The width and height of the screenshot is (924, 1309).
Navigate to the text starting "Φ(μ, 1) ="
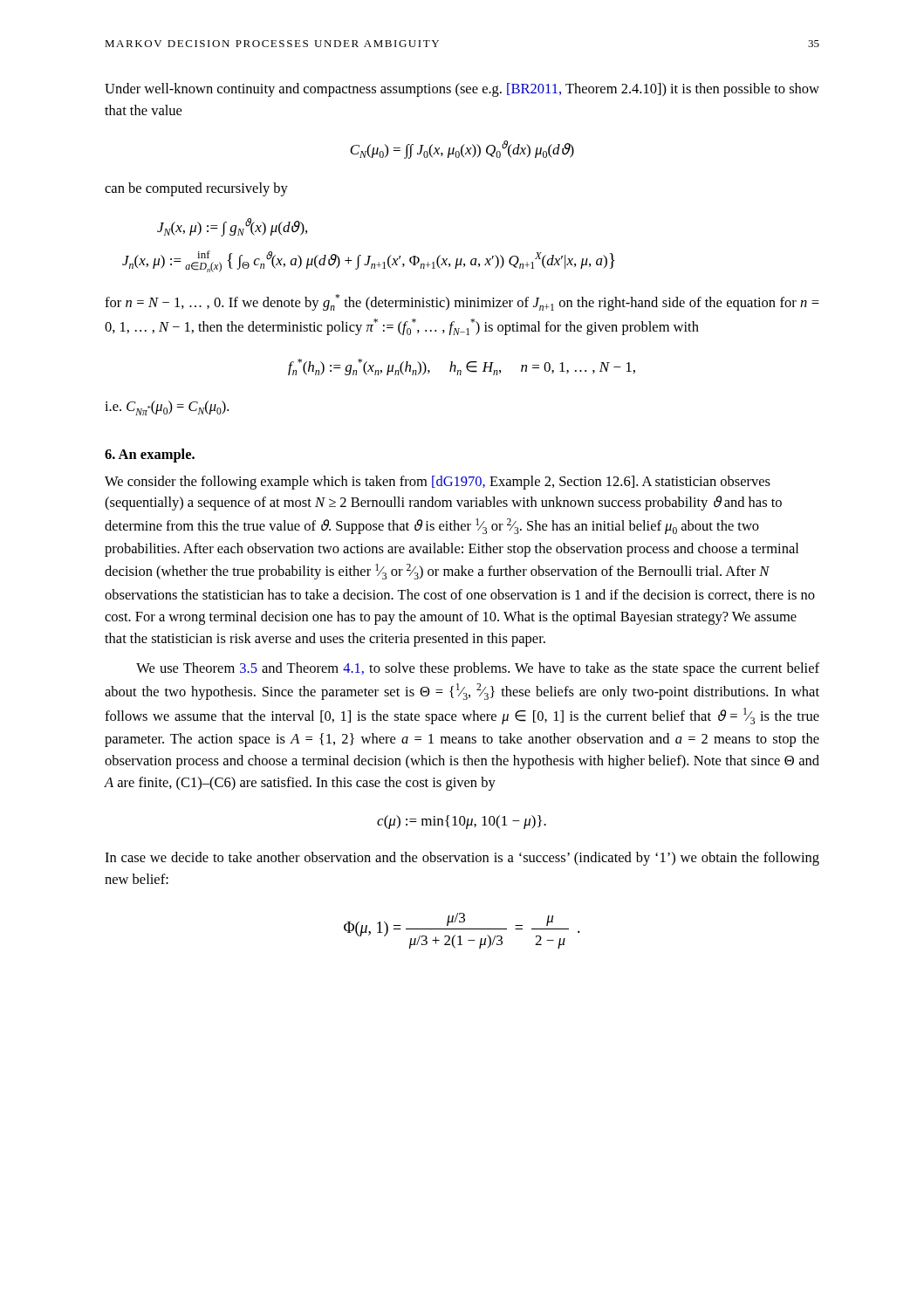(462, 929)
